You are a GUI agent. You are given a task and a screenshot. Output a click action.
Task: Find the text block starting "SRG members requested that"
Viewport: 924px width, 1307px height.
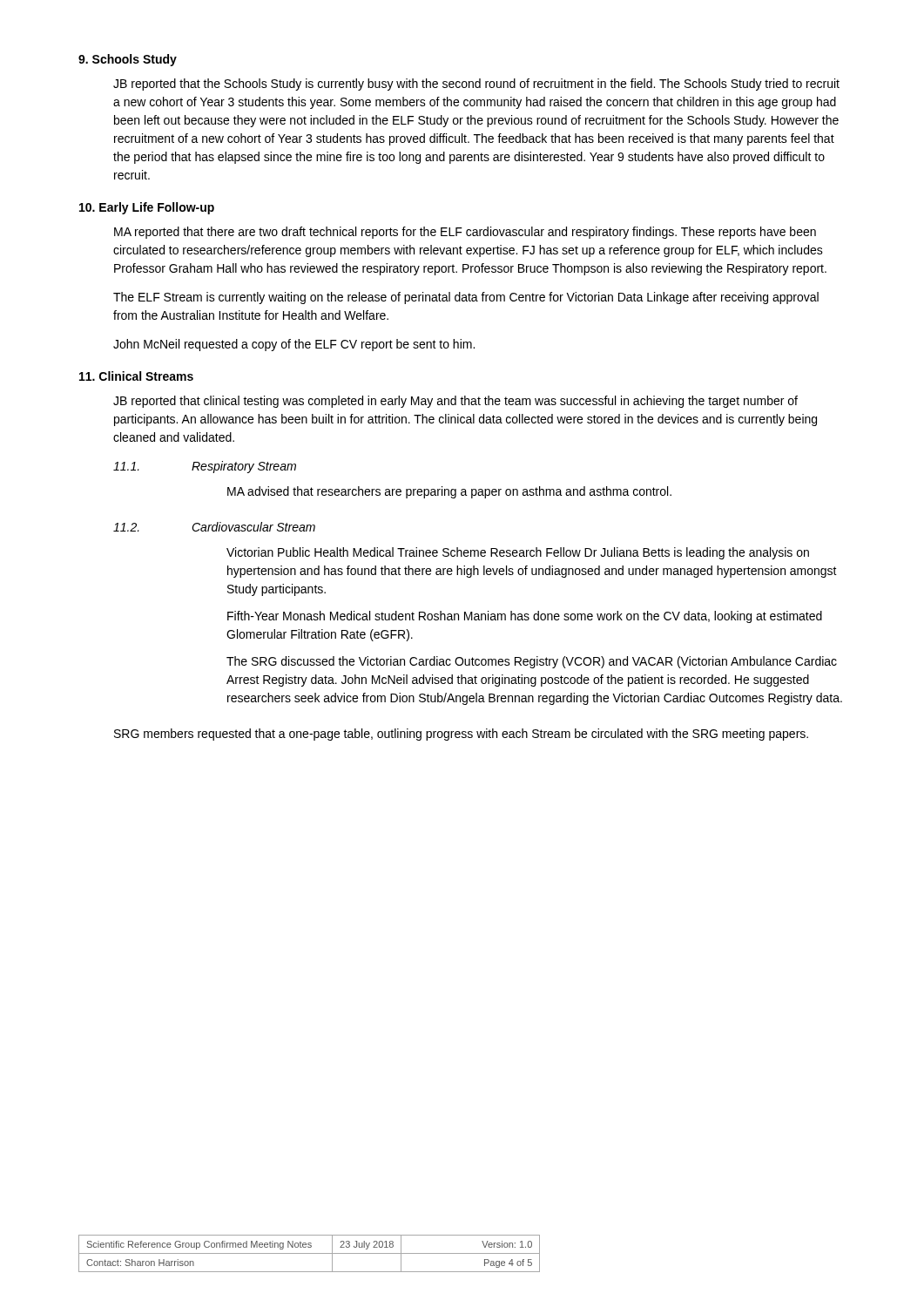point(461,734)
